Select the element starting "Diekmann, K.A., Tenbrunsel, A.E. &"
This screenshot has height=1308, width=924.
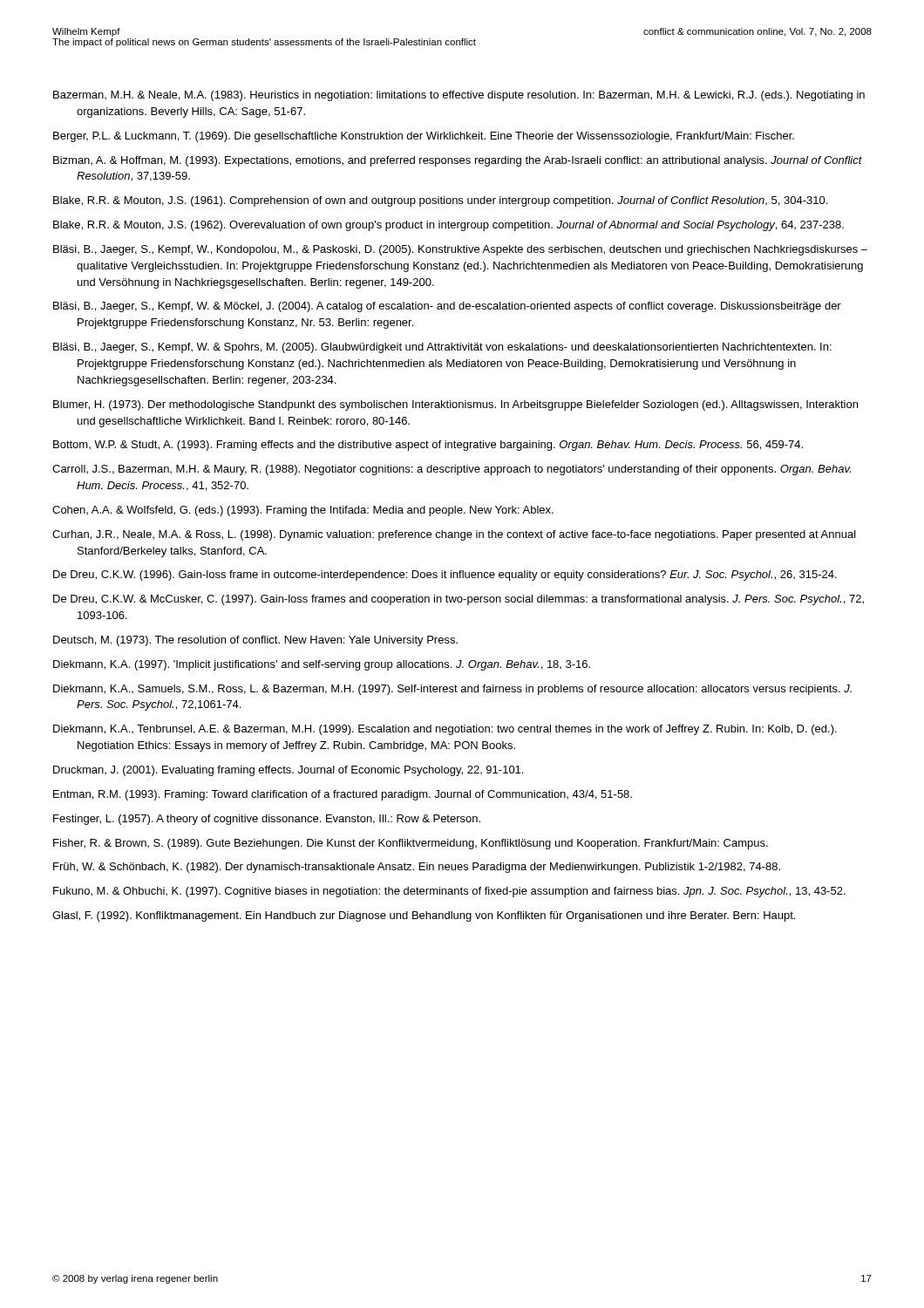pos(462,738)
